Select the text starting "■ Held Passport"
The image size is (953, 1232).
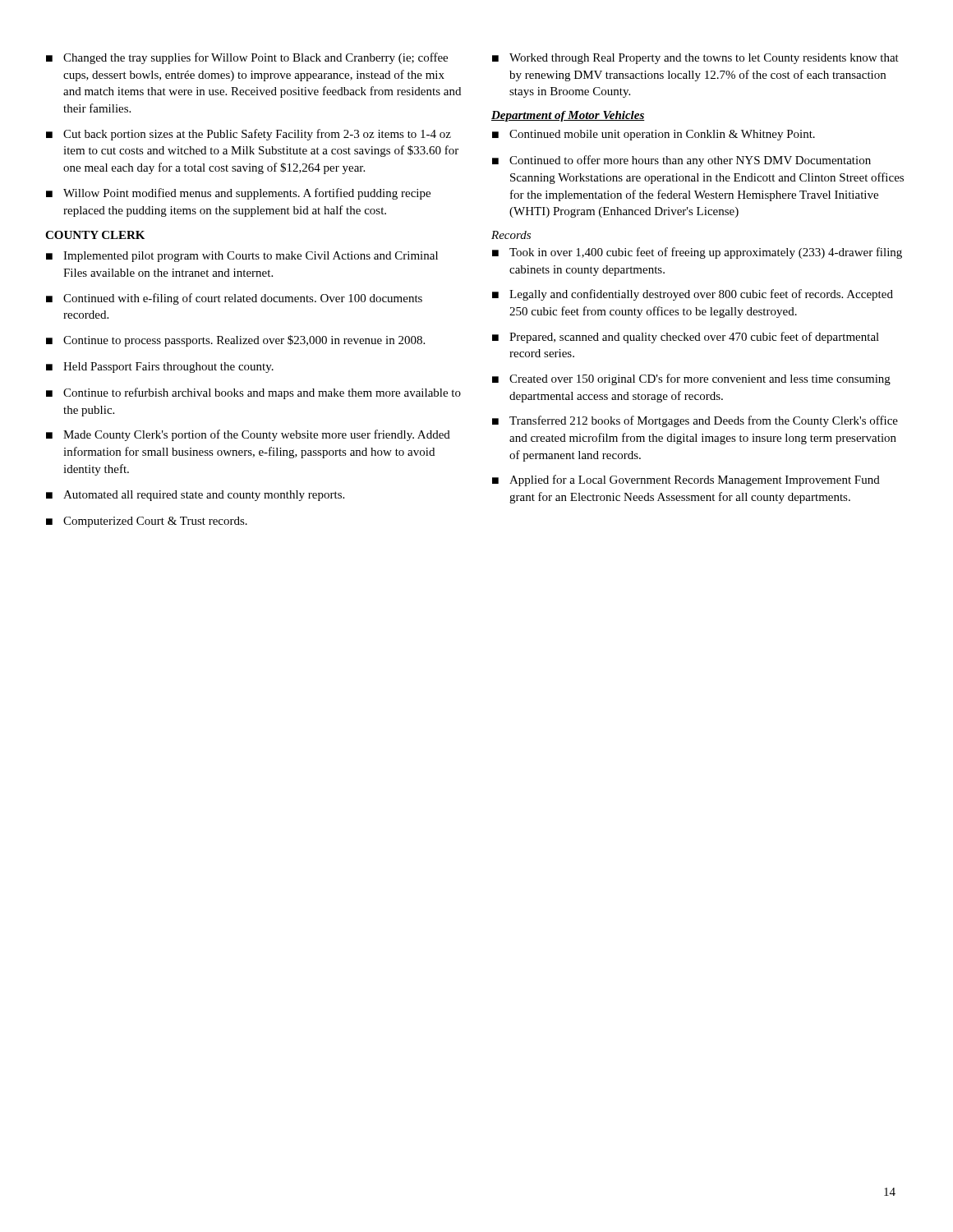pos(253,367)
